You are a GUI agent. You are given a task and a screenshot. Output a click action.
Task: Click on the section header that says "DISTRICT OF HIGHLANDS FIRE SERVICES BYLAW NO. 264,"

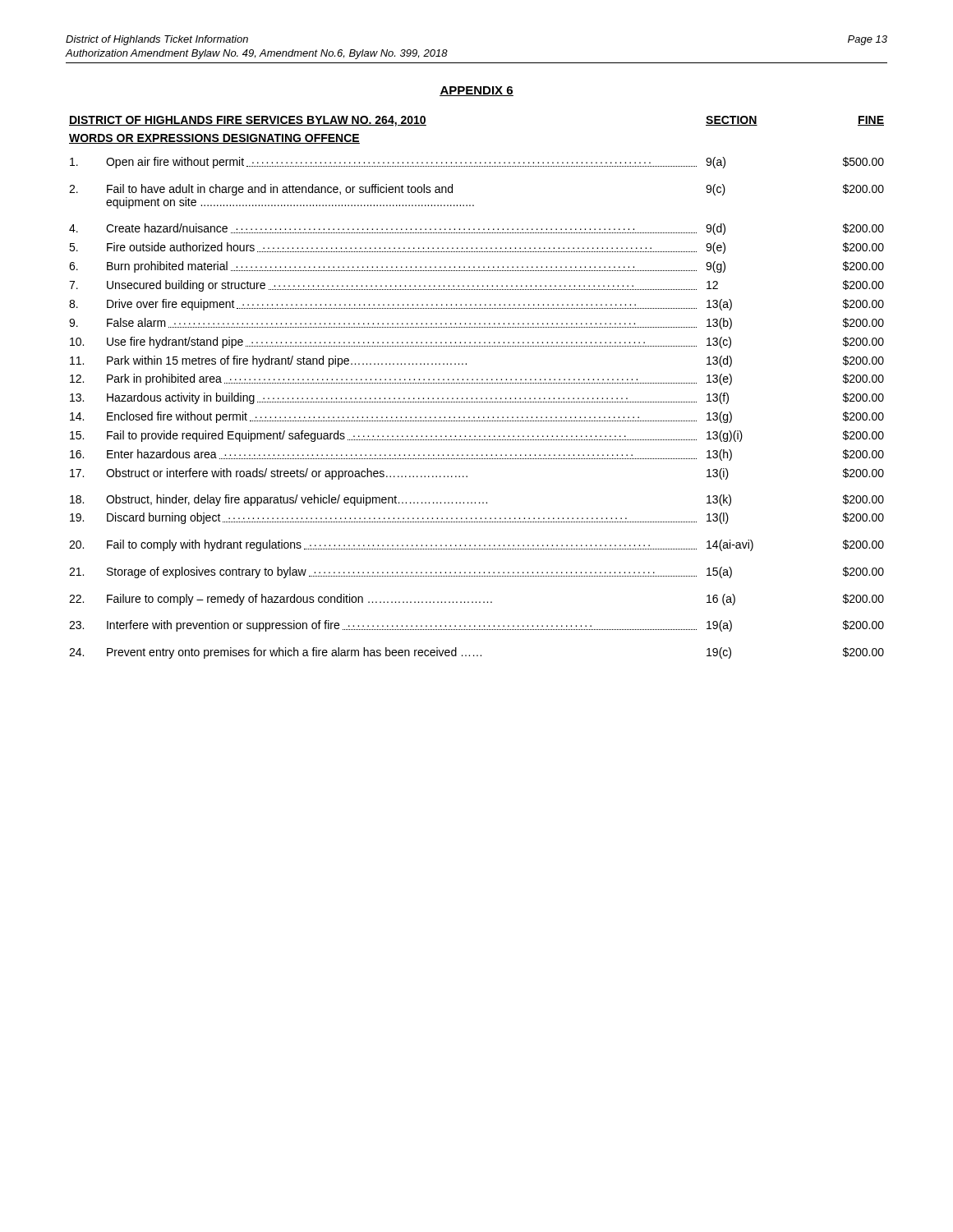(232, 121)
